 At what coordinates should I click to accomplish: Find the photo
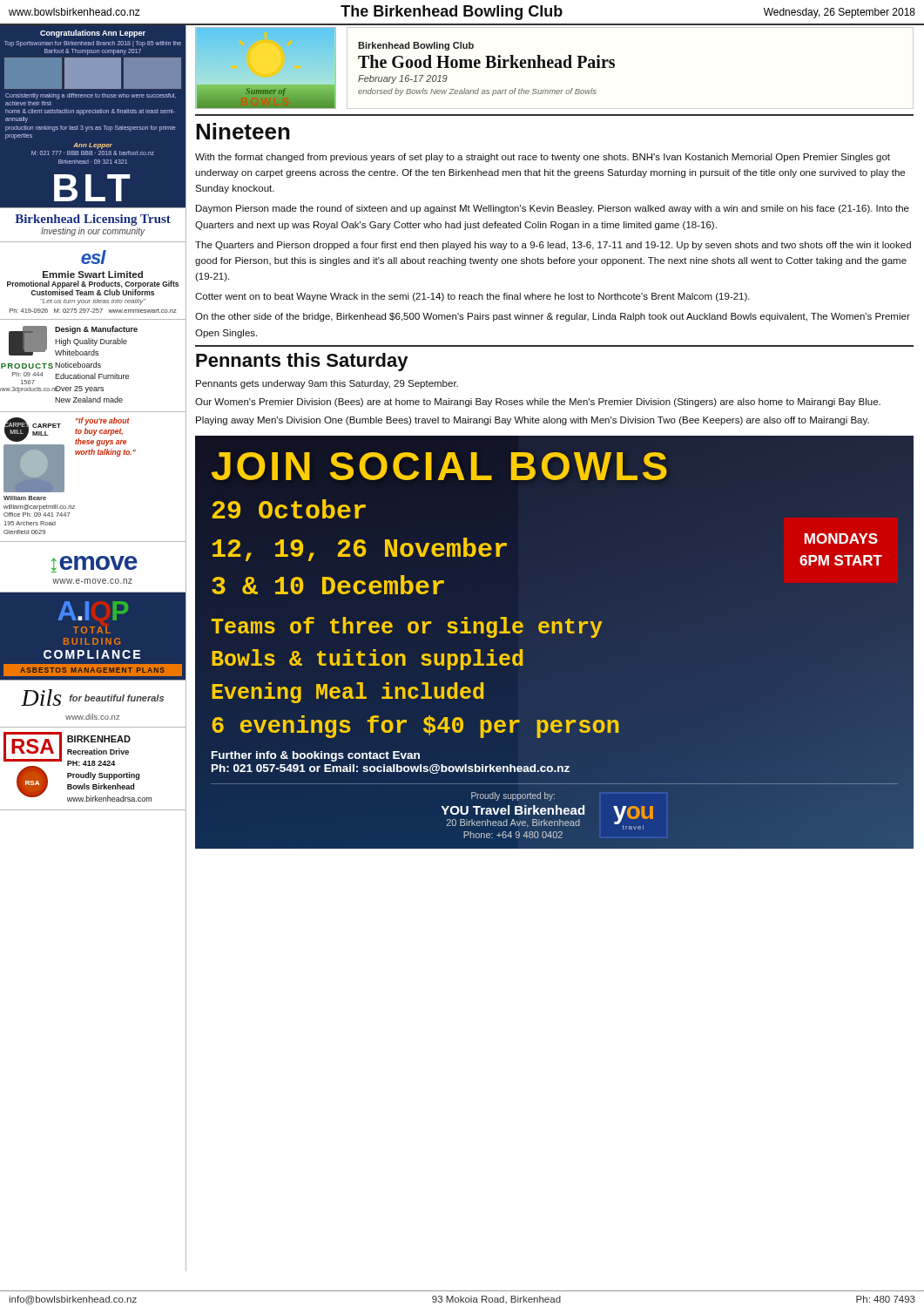coord(266,68)
